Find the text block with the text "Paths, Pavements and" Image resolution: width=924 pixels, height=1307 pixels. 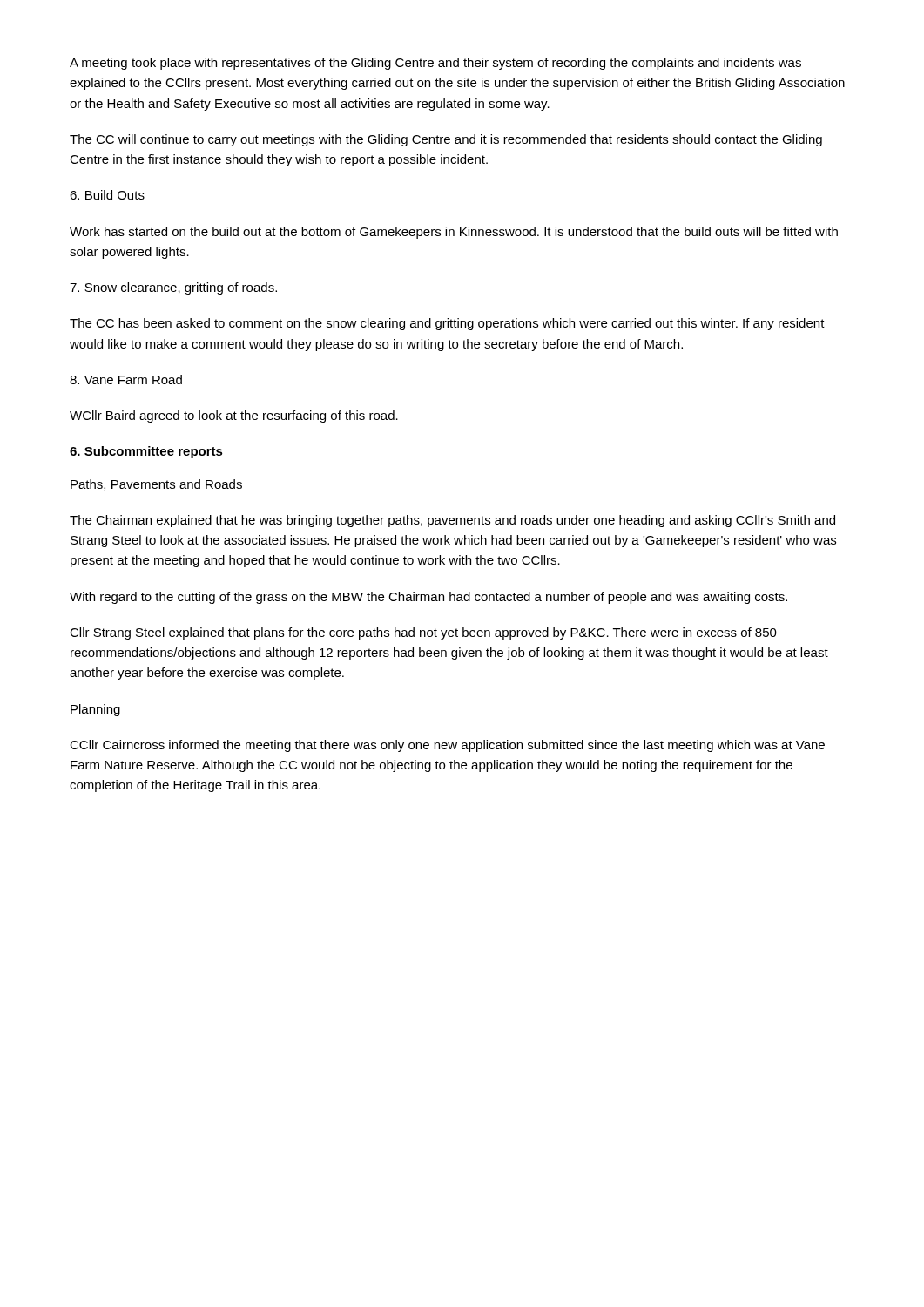tap(156, 484)
